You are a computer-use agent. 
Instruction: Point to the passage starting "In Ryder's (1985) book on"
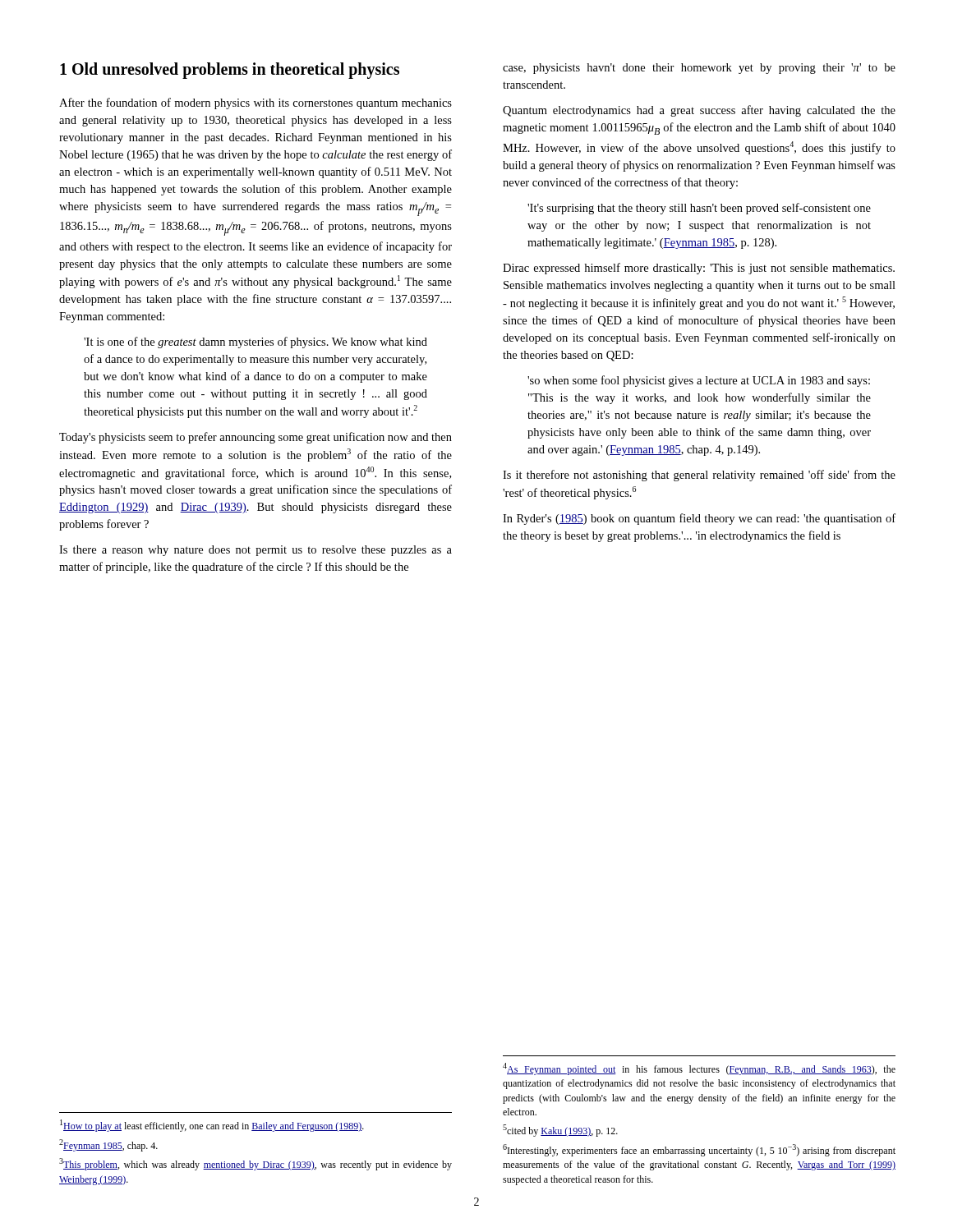click(x=699, y=527)
